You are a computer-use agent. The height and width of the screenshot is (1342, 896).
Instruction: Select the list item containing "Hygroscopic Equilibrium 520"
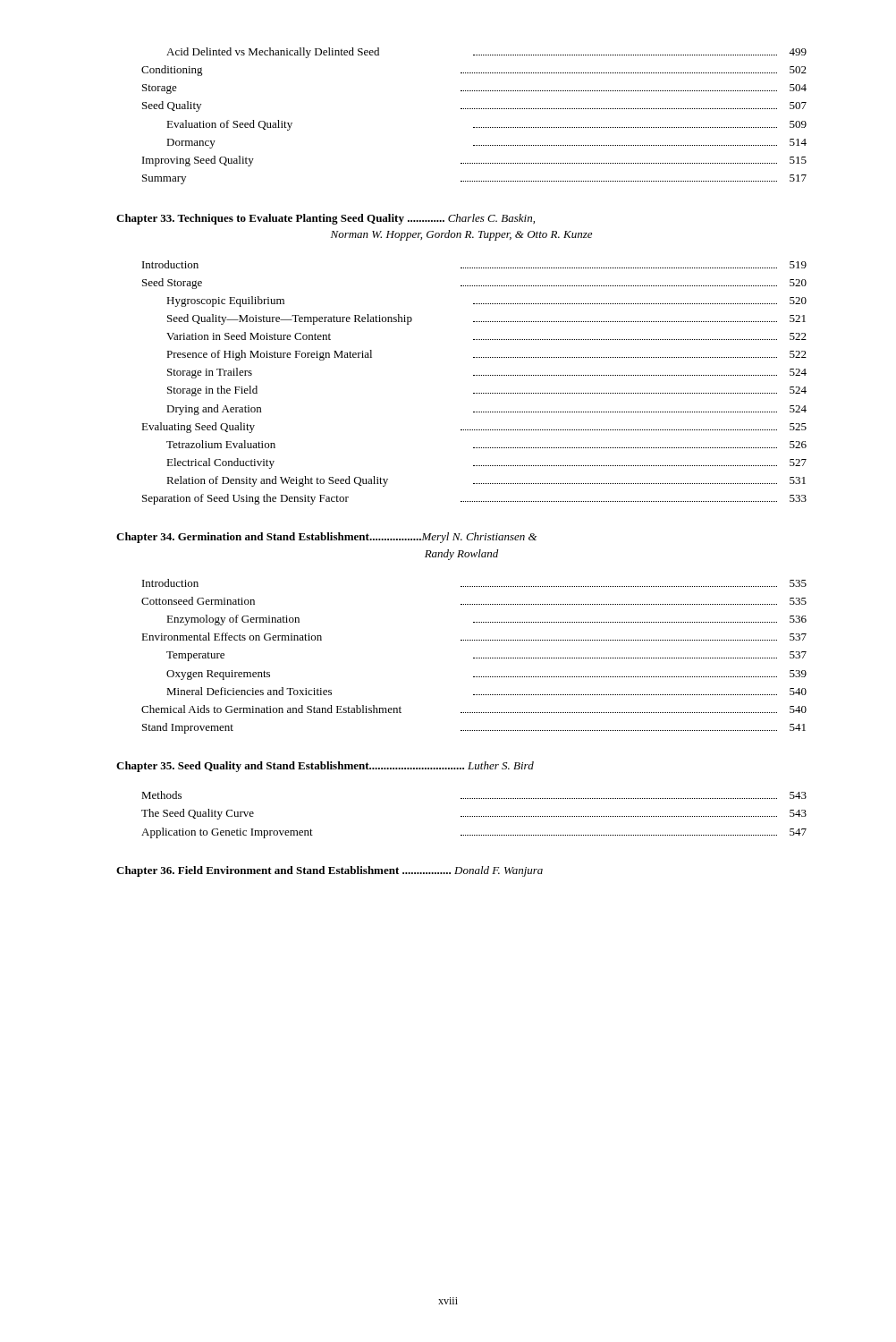(486, 300)
